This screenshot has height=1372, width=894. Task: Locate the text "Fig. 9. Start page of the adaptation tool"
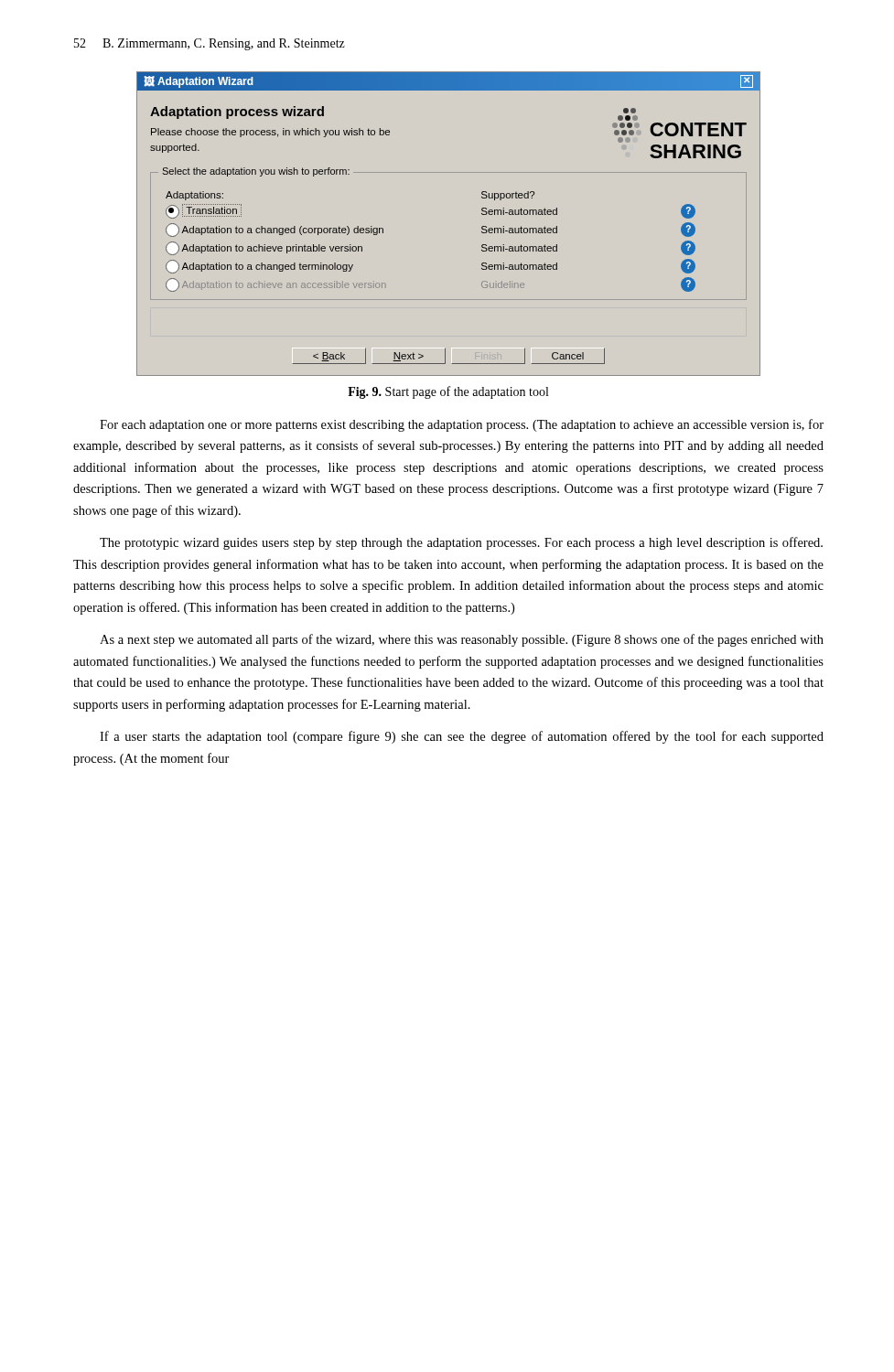448,392
